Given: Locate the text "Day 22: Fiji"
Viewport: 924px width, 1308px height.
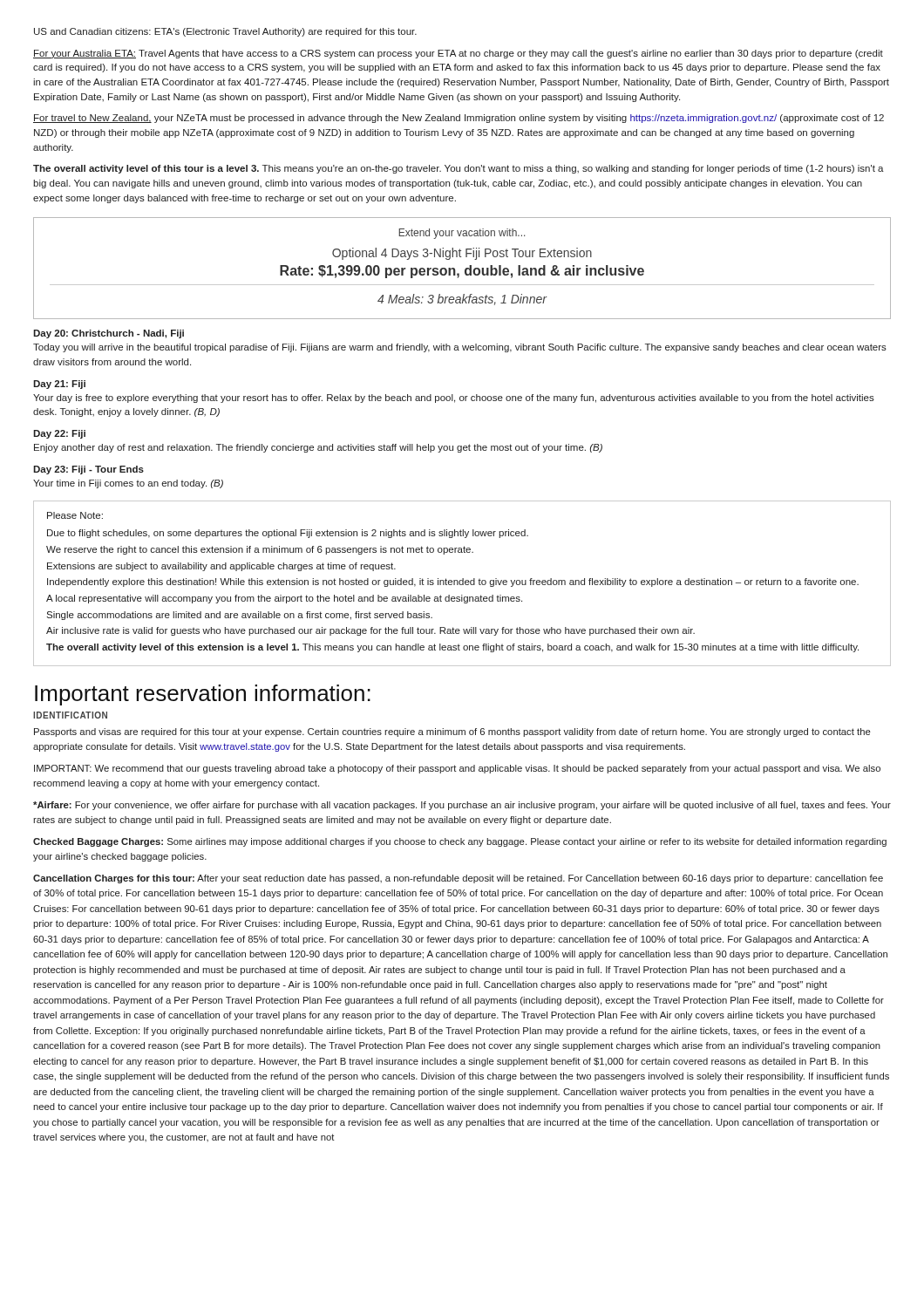Looking at the screenshot, I should 60,433.
